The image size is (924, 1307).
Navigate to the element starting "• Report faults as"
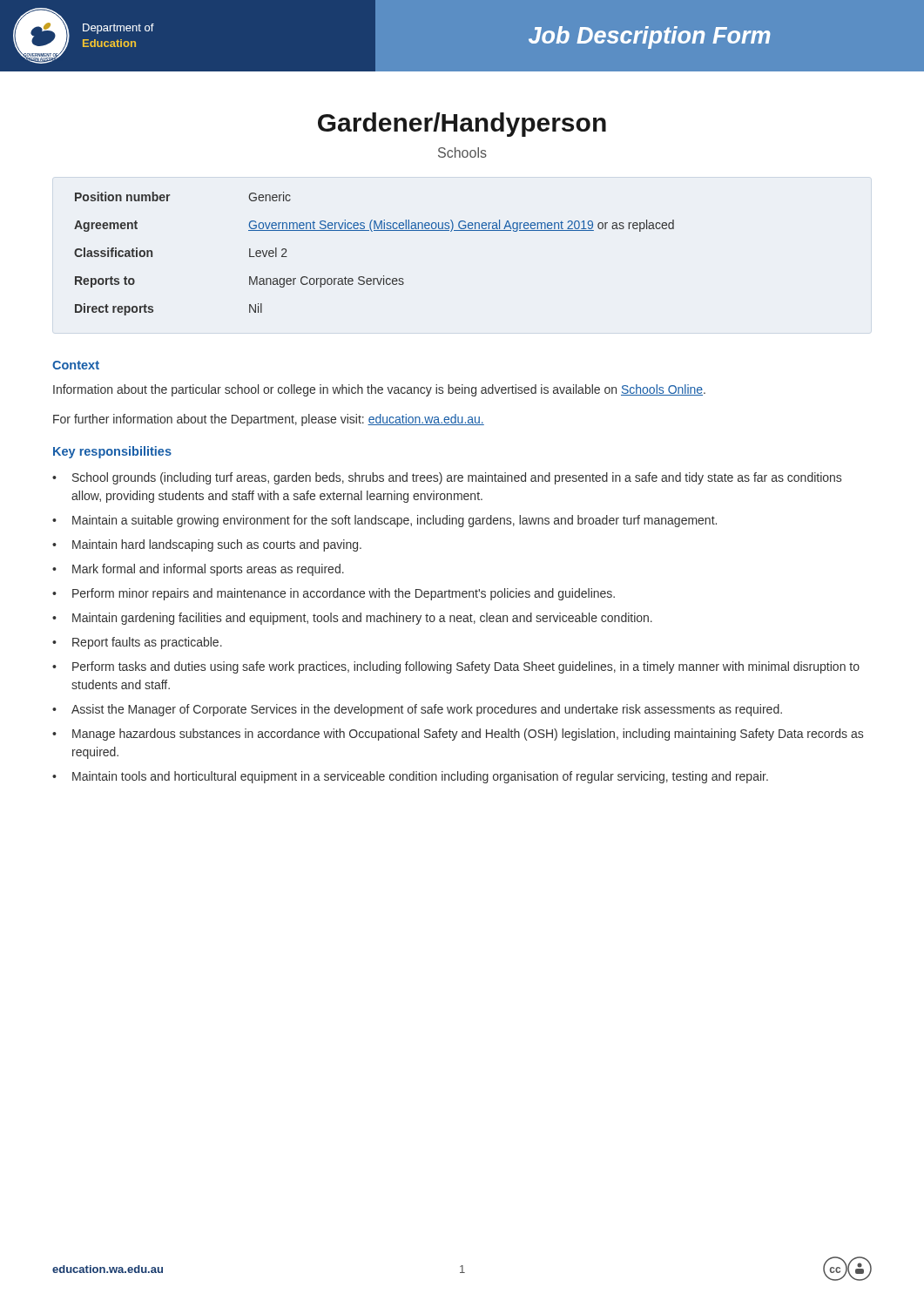(137, 643)
